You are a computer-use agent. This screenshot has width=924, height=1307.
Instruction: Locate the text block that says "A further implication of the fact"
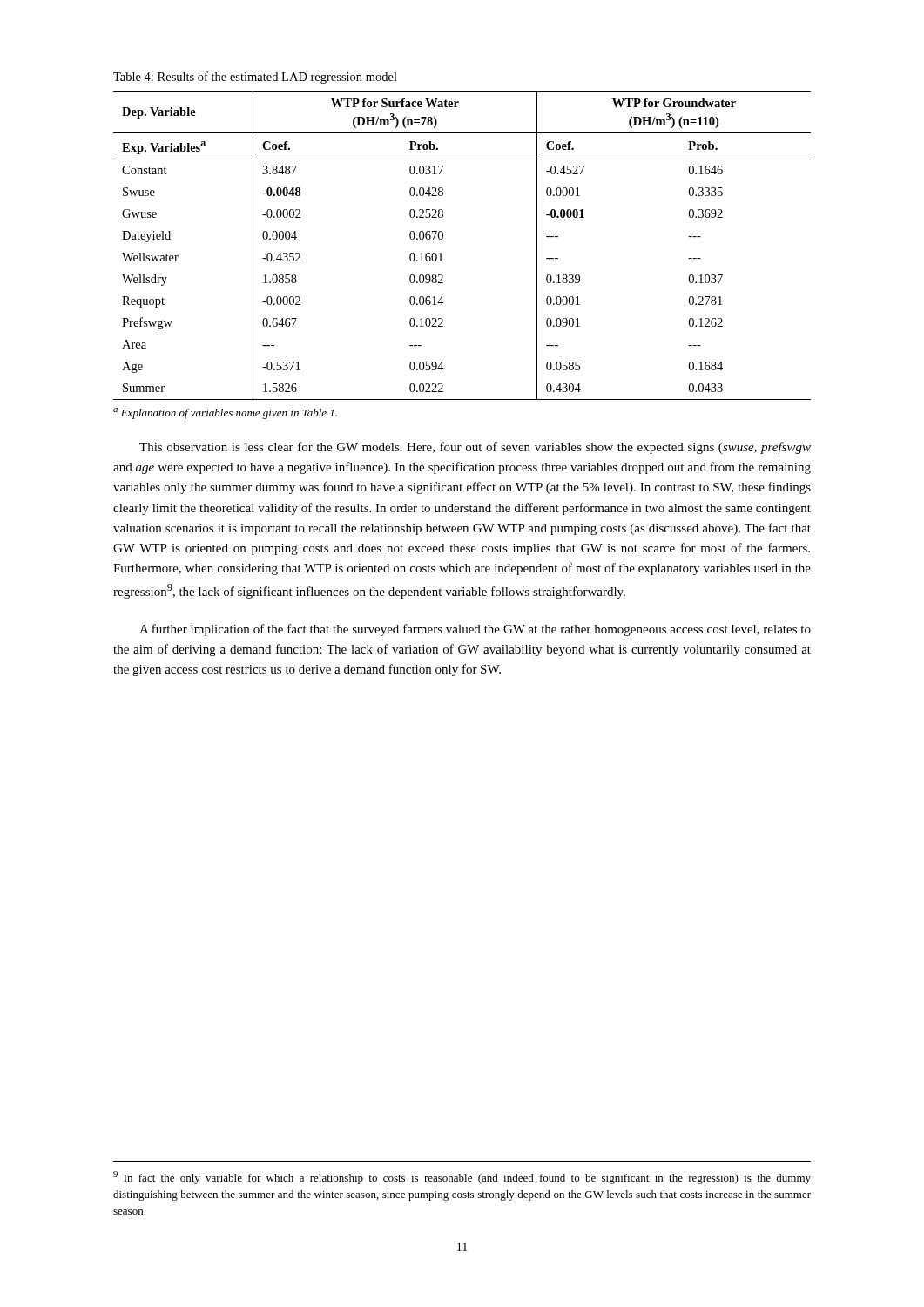(462, 649)
